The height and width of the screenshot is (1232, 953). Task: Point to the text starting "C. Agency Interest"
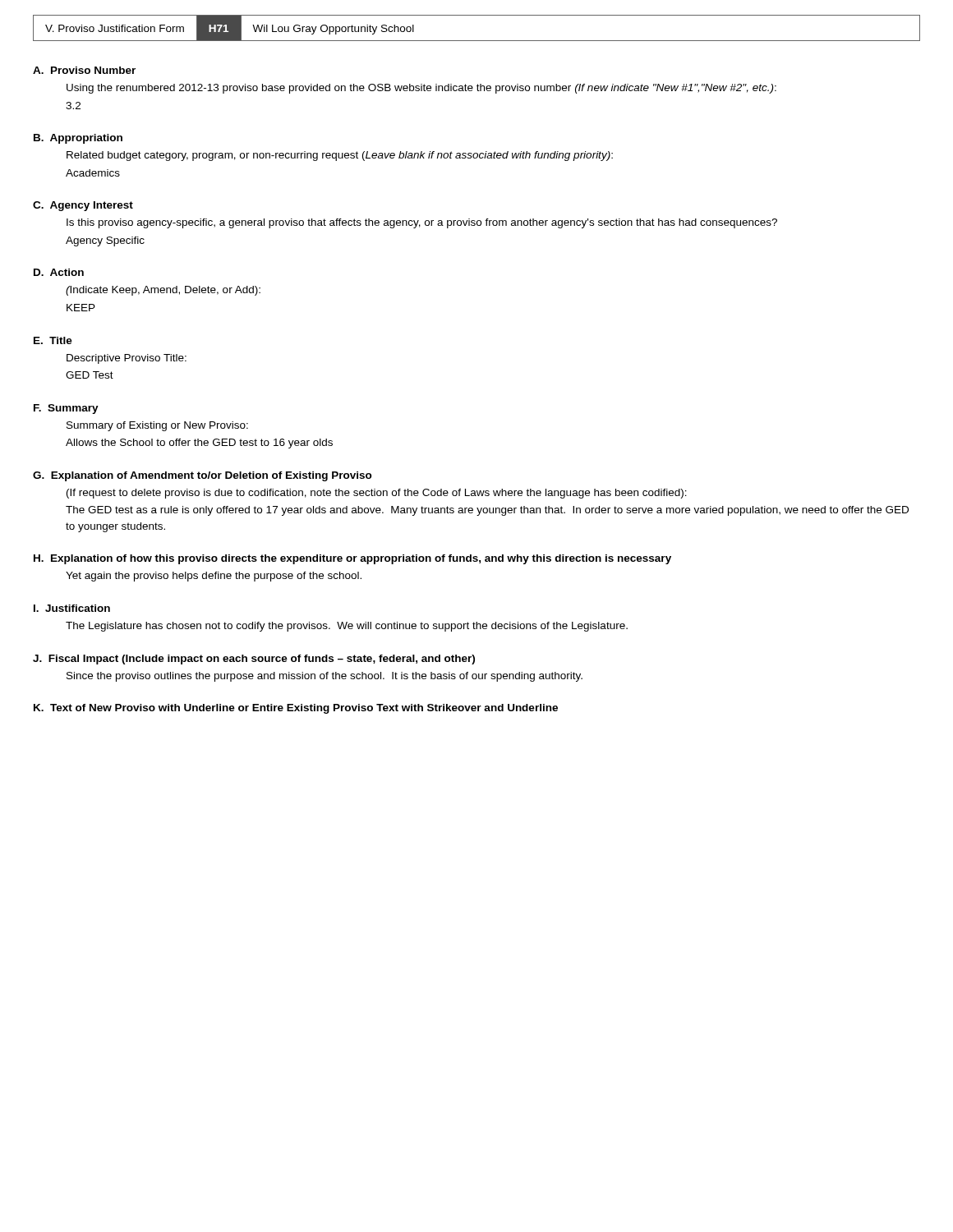83,206
